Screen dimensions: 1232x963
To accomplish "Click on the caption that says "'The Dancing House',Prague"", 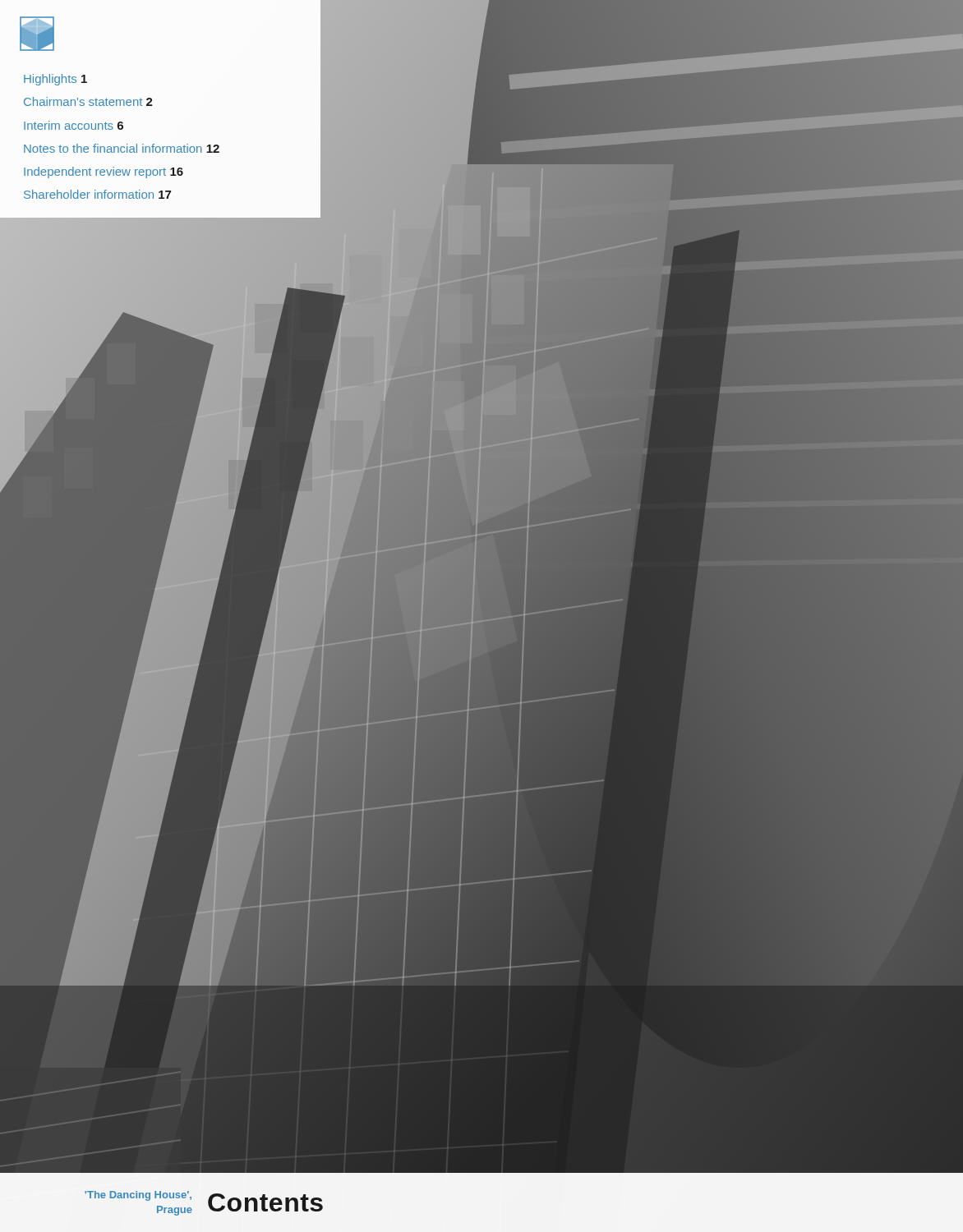I will point(138,1202).
